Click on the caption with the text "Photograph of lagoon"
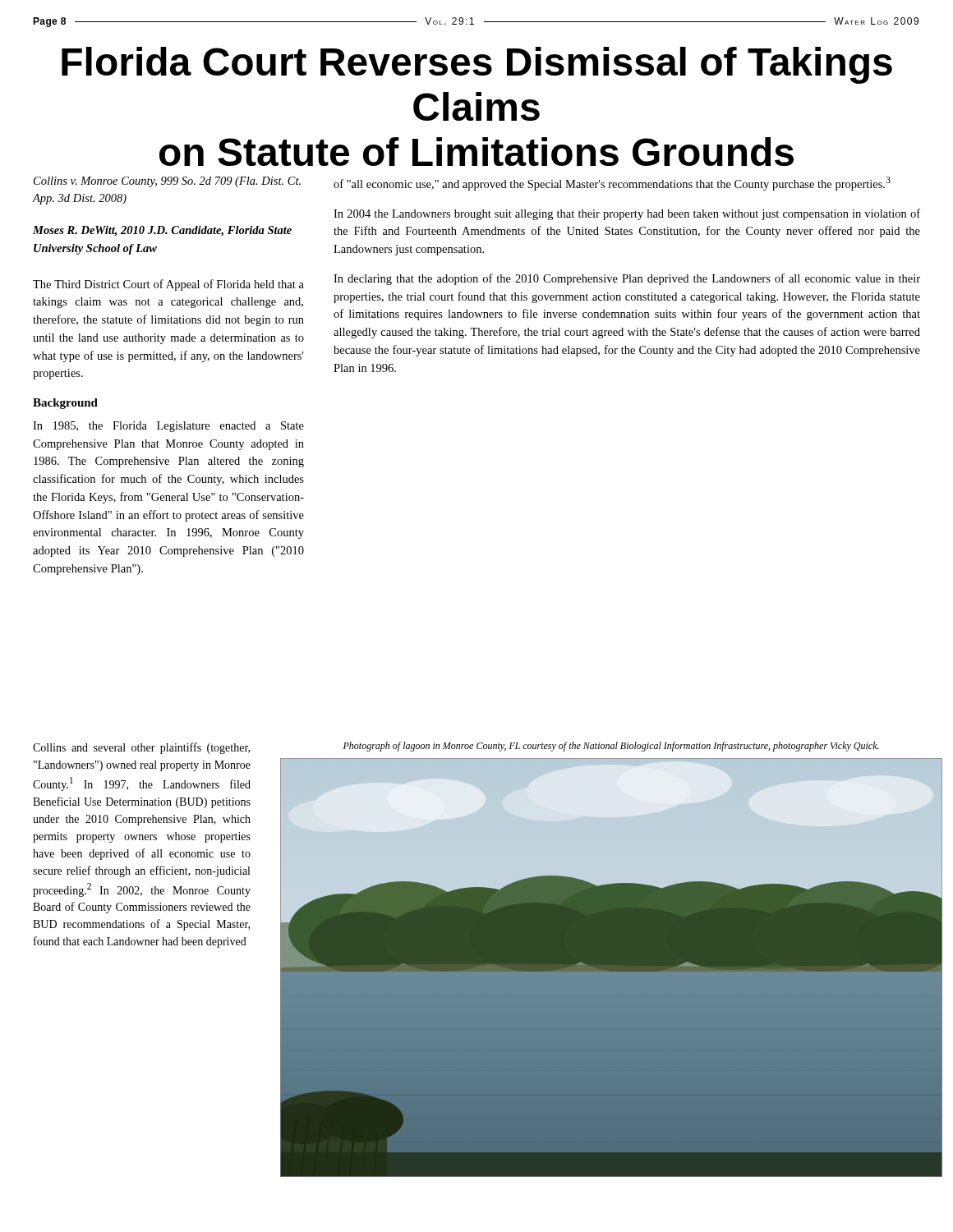This screenshot has height=1232, width=953. tap(611, 746)
